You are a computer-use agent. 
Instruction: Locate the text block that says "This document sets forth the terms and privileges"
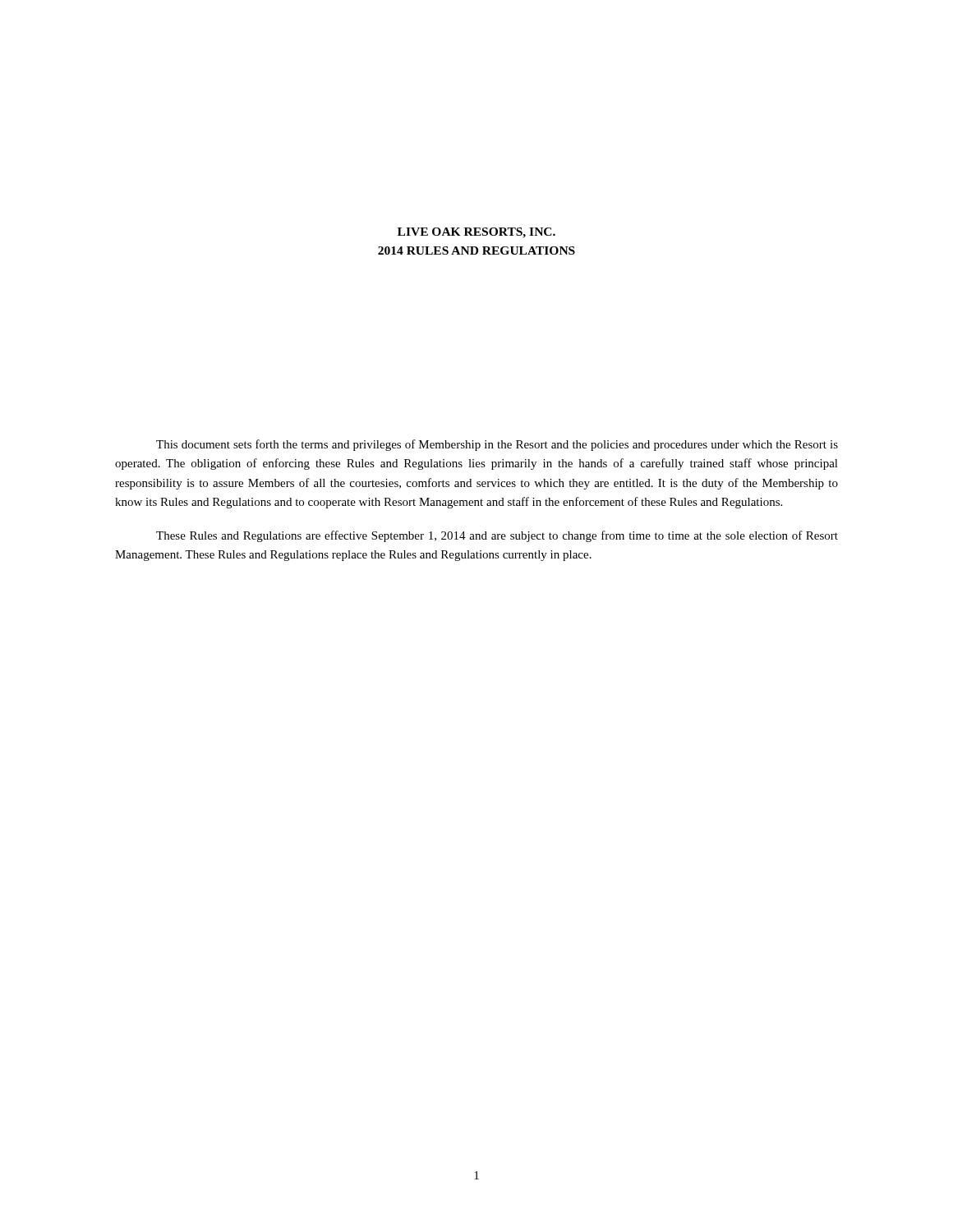tap(476, 500)
